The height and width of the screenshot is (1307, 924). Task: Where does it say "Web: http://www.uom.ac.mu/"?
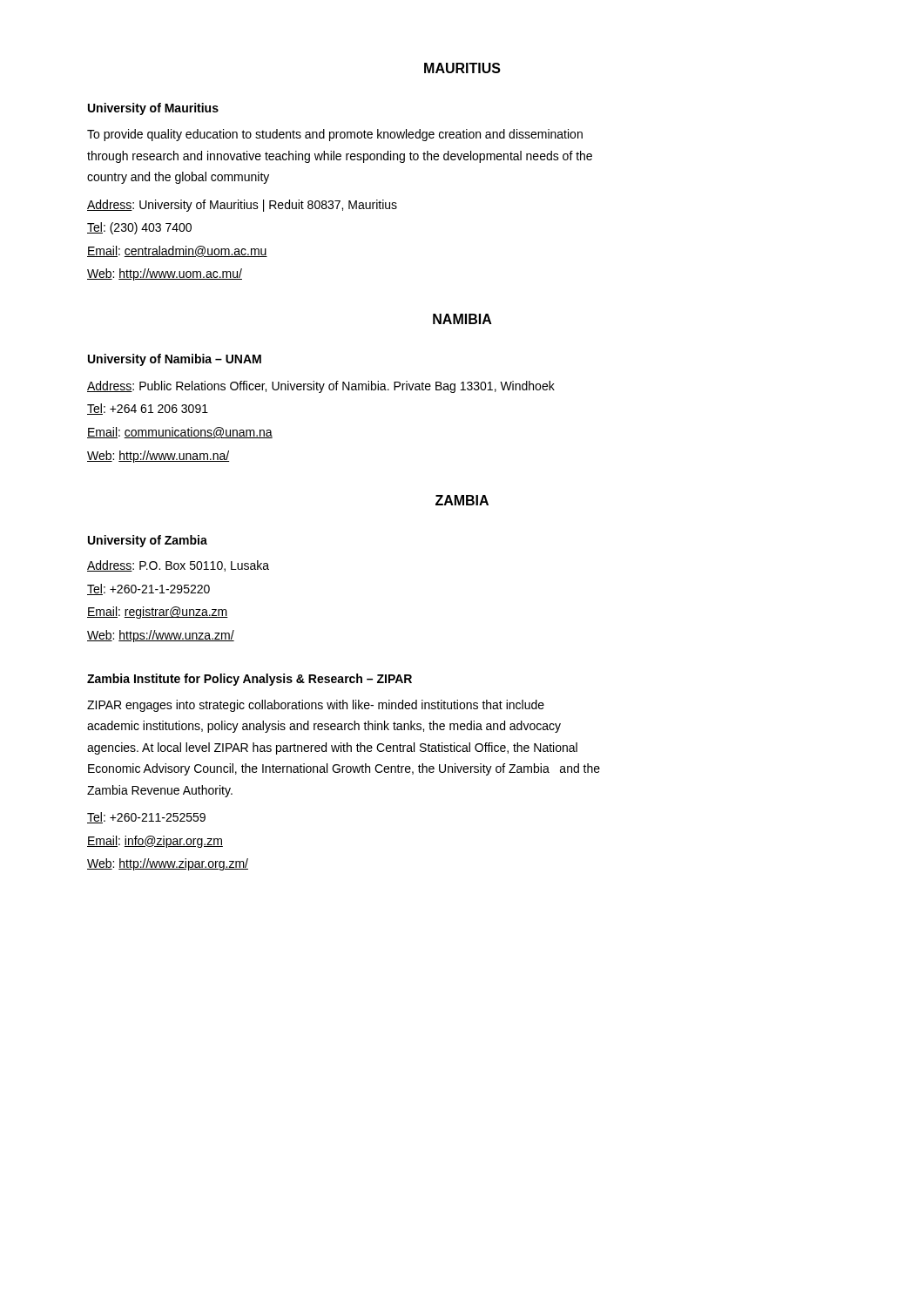tap(165, 274)
